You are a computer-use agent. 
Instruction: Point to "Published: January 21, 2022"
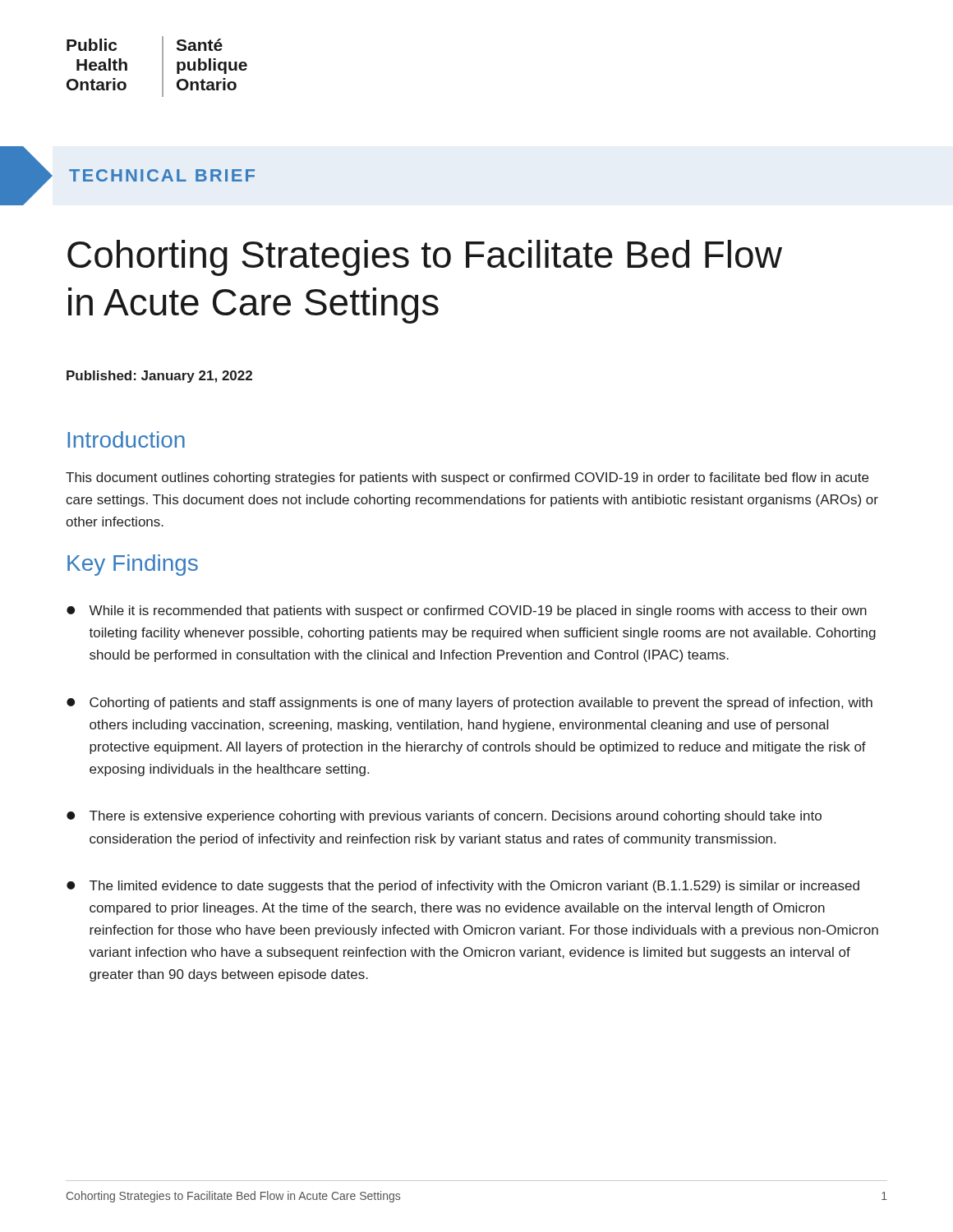[159, 376]
